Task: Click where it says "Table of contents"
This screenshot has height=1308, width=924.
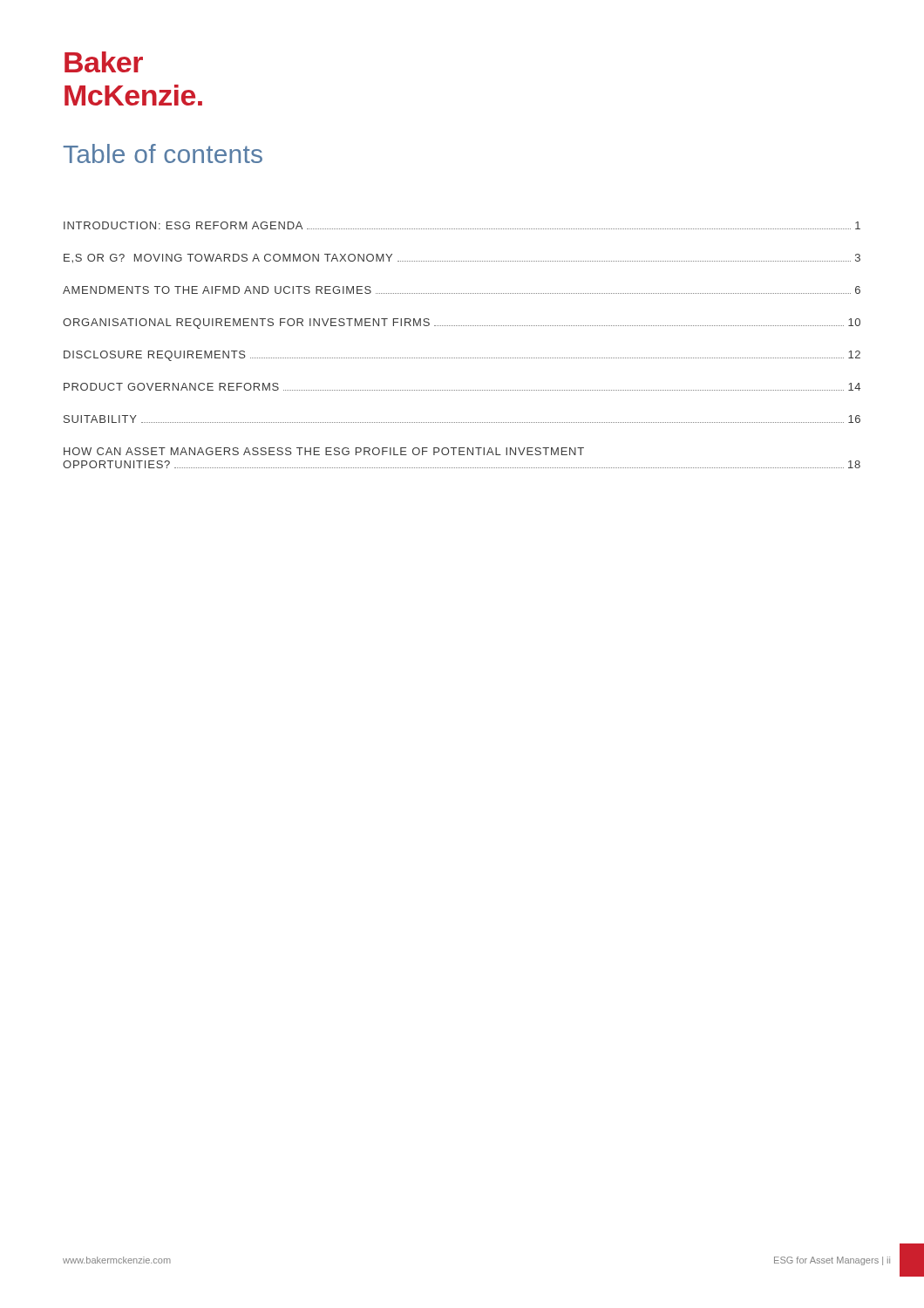Action: [x=163, y=154]
